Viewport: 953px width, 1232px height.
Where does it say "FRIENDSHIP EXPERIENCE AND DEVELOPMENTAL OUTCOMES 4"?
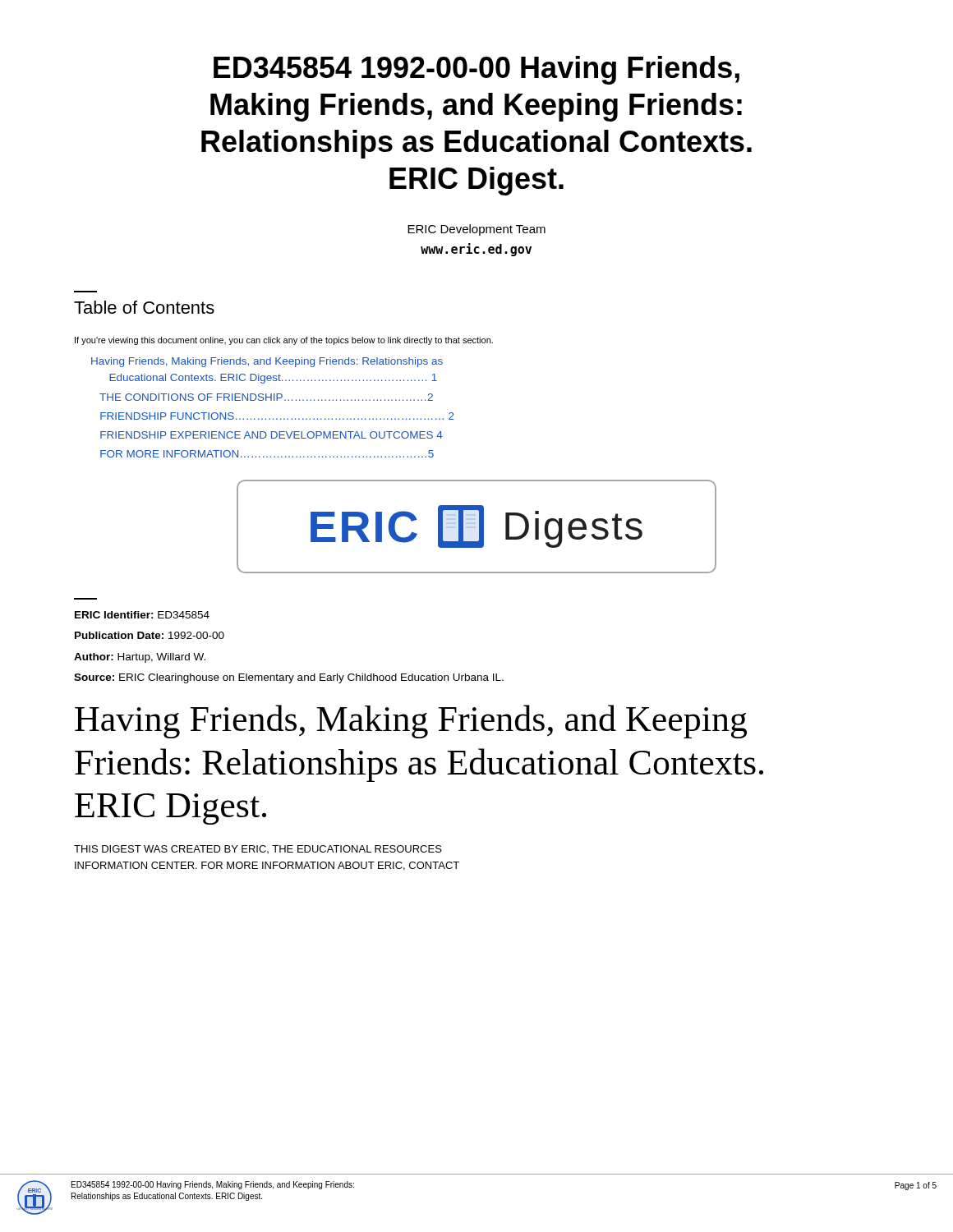pyautogui.click(x=267, y=435)
